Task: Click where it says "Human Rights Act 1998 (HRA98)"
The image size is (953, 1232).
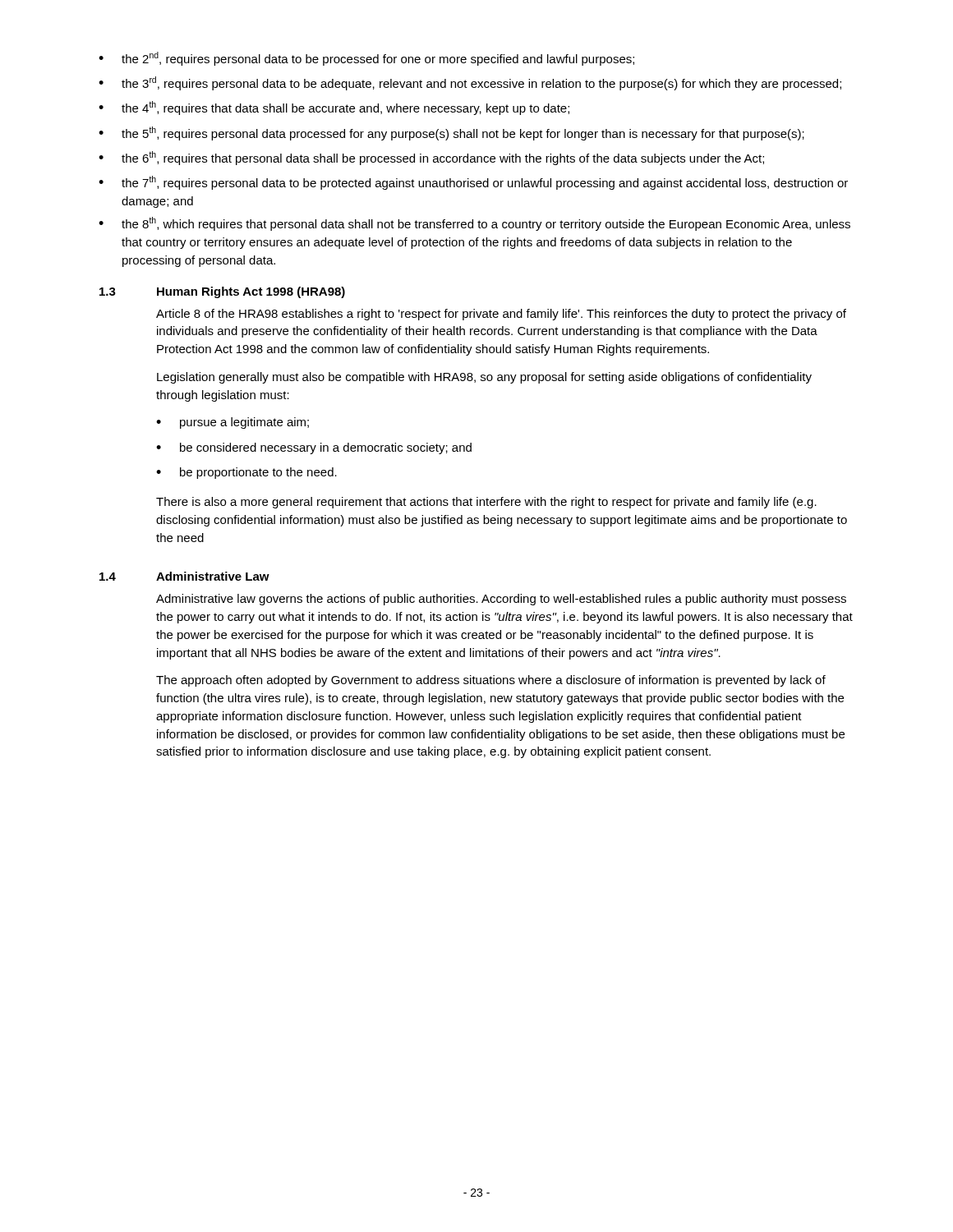Action: click(x=251, y=291)
